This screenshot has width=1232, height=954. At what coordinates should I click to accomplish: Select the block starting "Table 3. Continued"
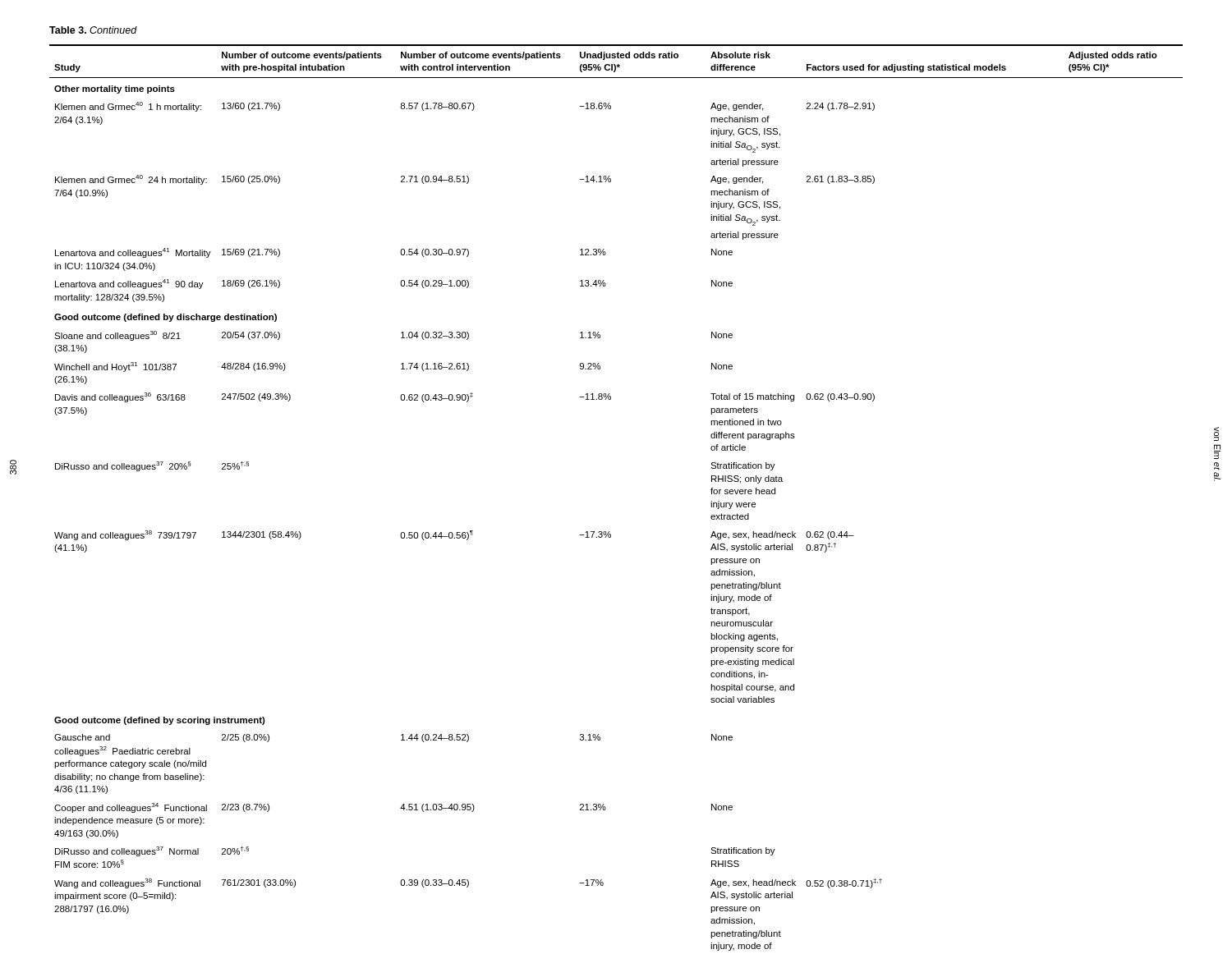[x=93, y=30]
